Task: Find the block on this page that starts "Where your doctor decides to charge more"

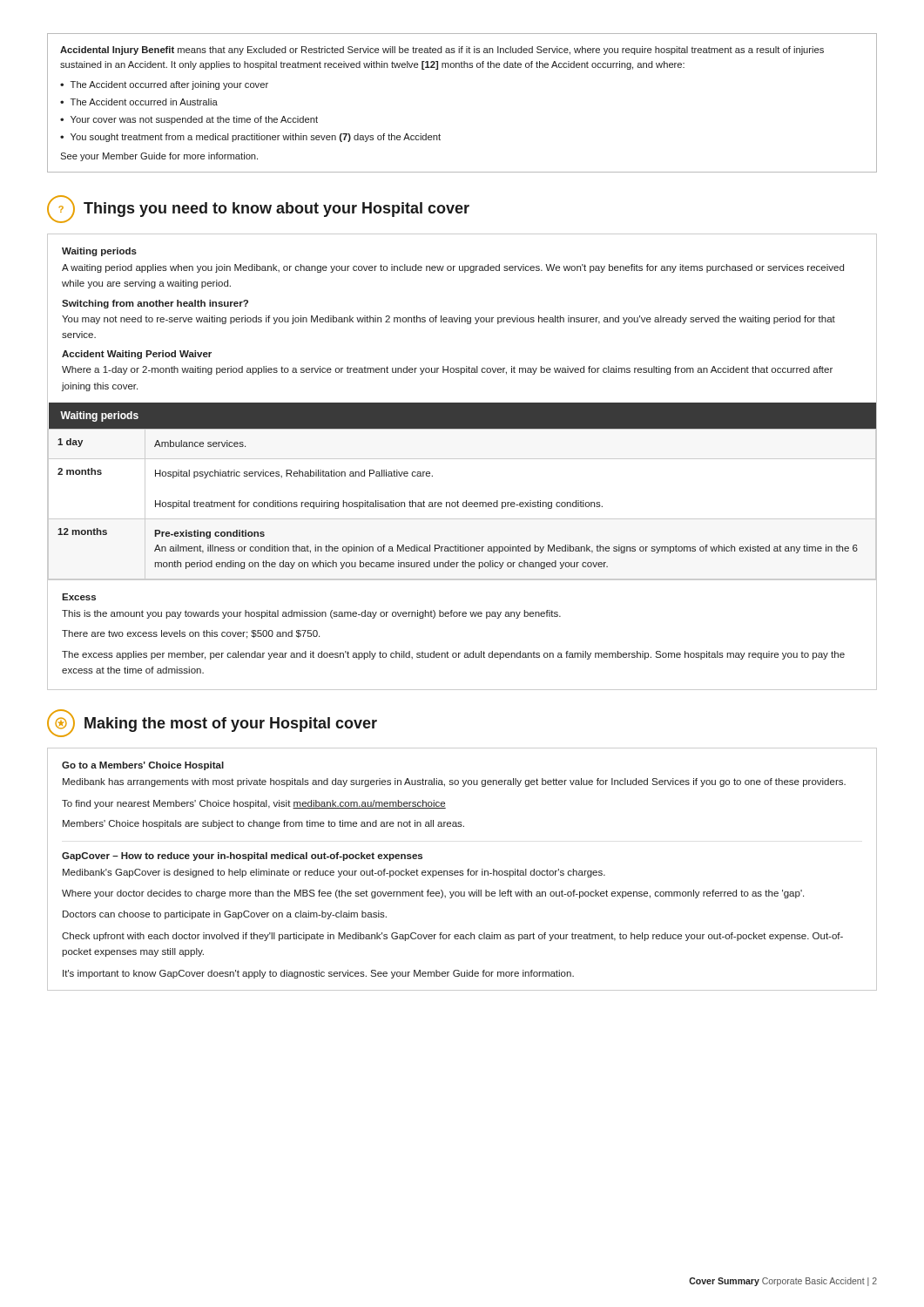Action: pos(433,893)
